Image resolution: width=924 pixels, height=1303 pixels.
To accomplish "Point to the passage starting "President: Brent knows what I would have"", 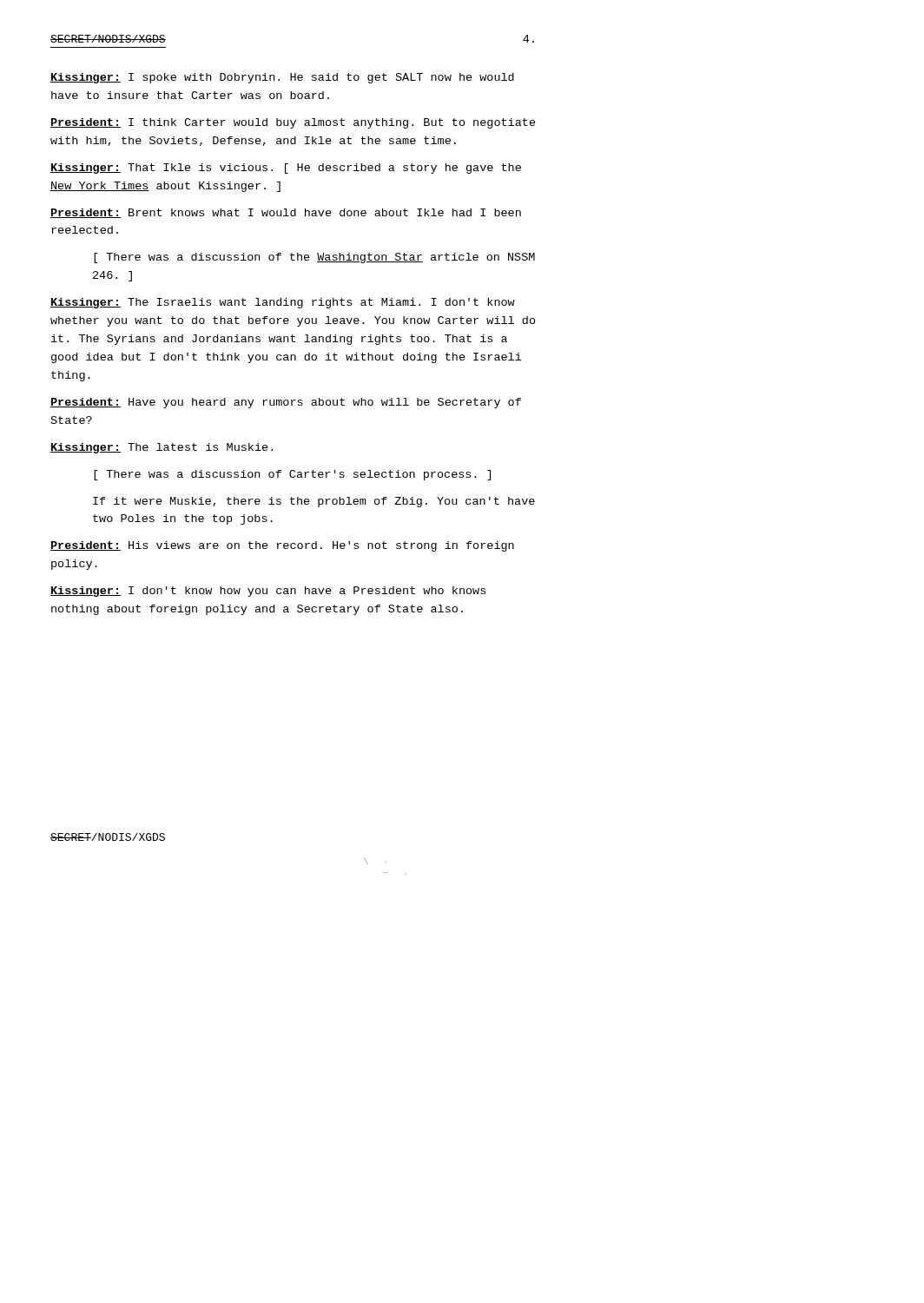I will [x=286, y=222].
